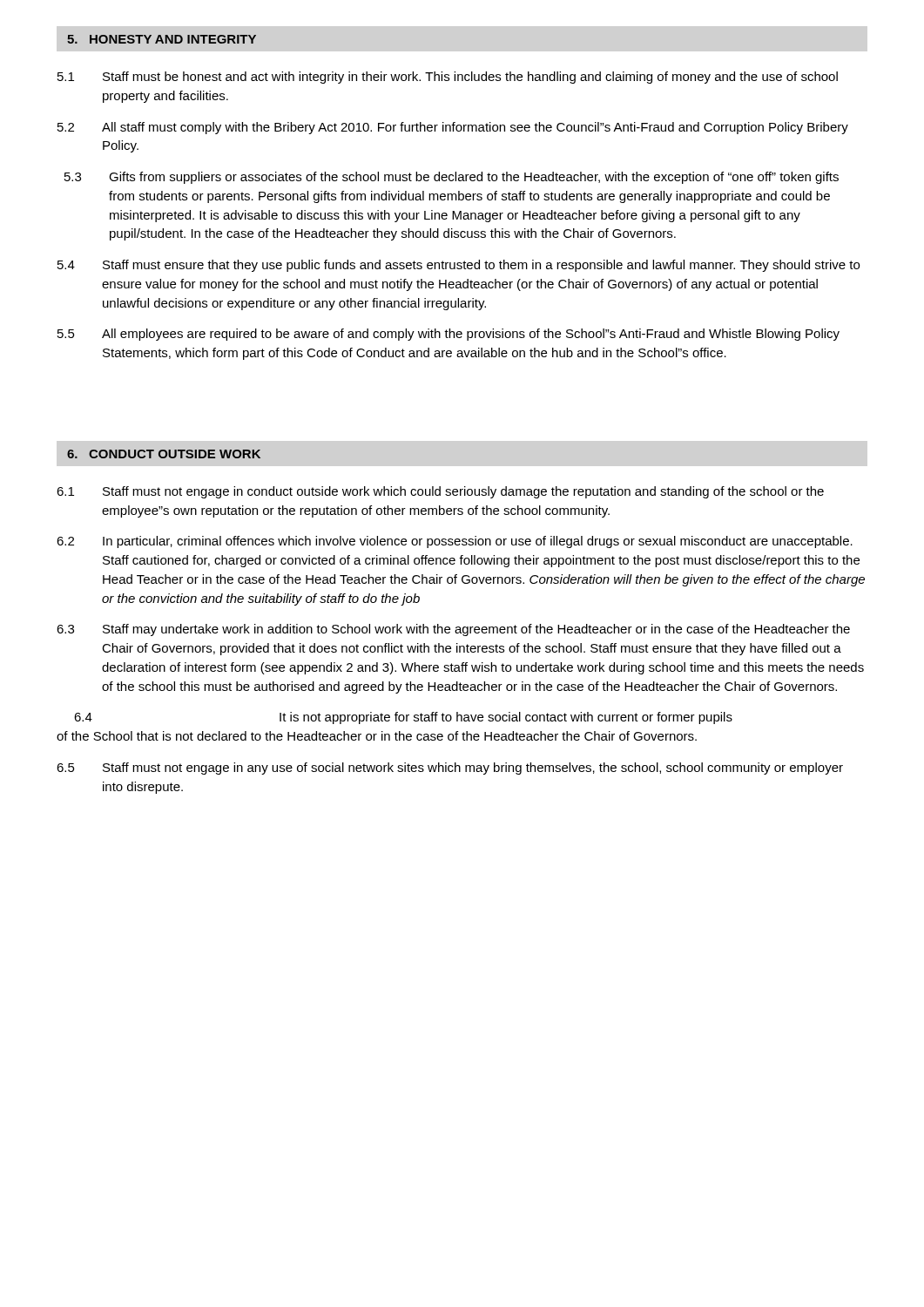Locate the passage starting "6.1 Staff must not"
The width and height of the screenshot is (924, 1307).
[x=462, y=501]
